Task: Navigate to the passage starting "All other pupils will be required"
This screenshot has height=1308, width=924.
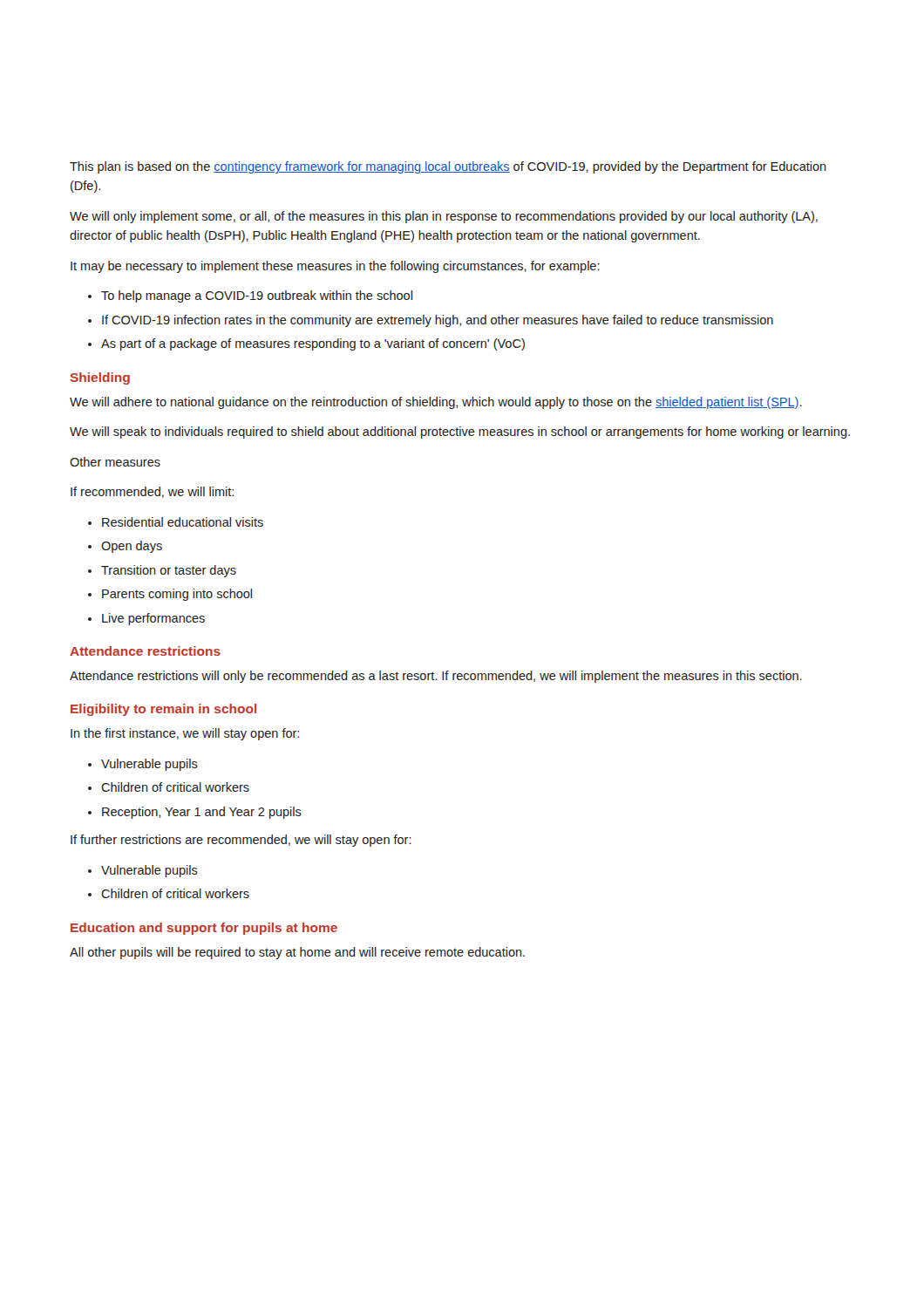Action: pyautogui.click(x=298, y=952)
